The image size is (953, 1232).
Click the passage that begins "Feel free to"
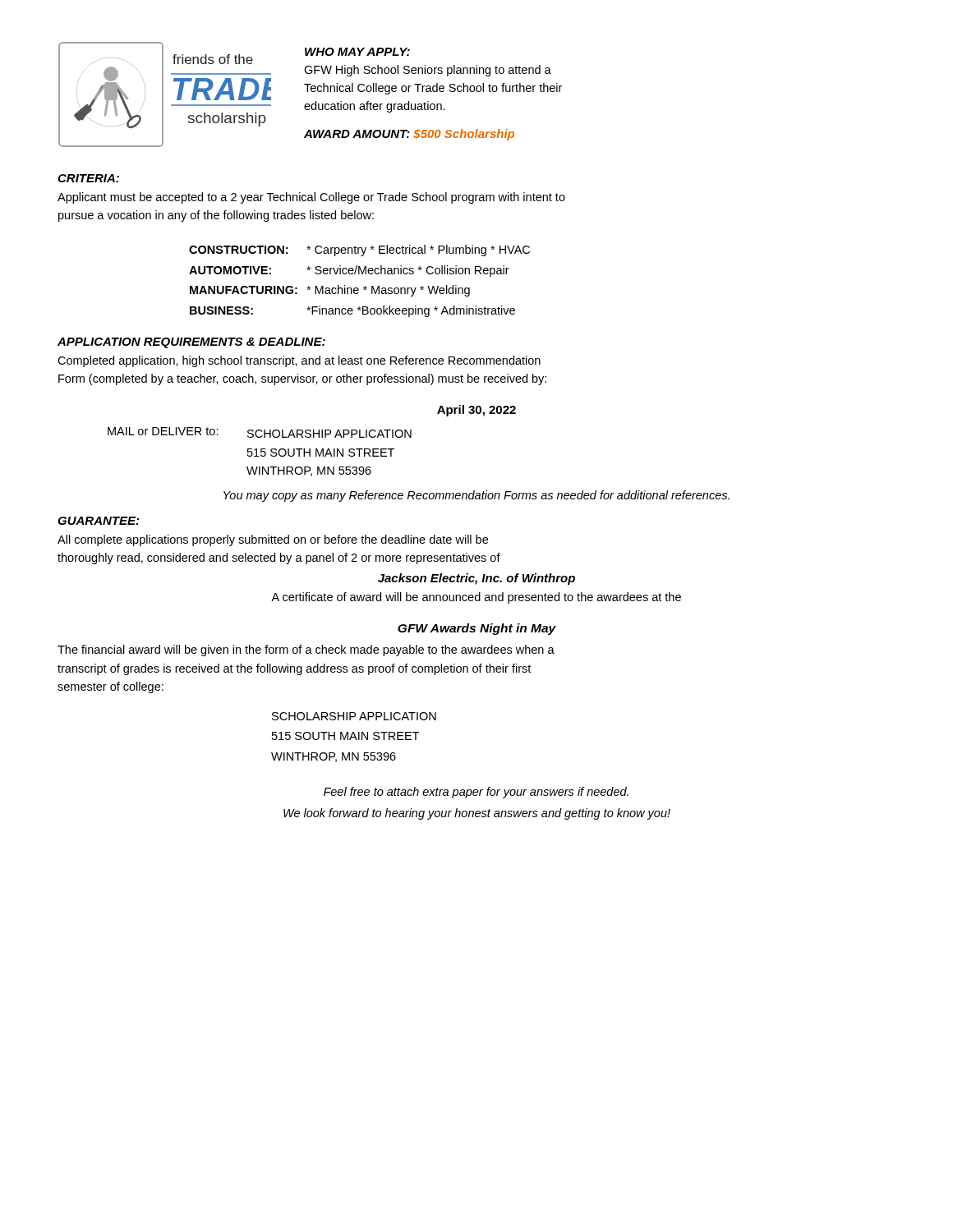pos(476,791)
